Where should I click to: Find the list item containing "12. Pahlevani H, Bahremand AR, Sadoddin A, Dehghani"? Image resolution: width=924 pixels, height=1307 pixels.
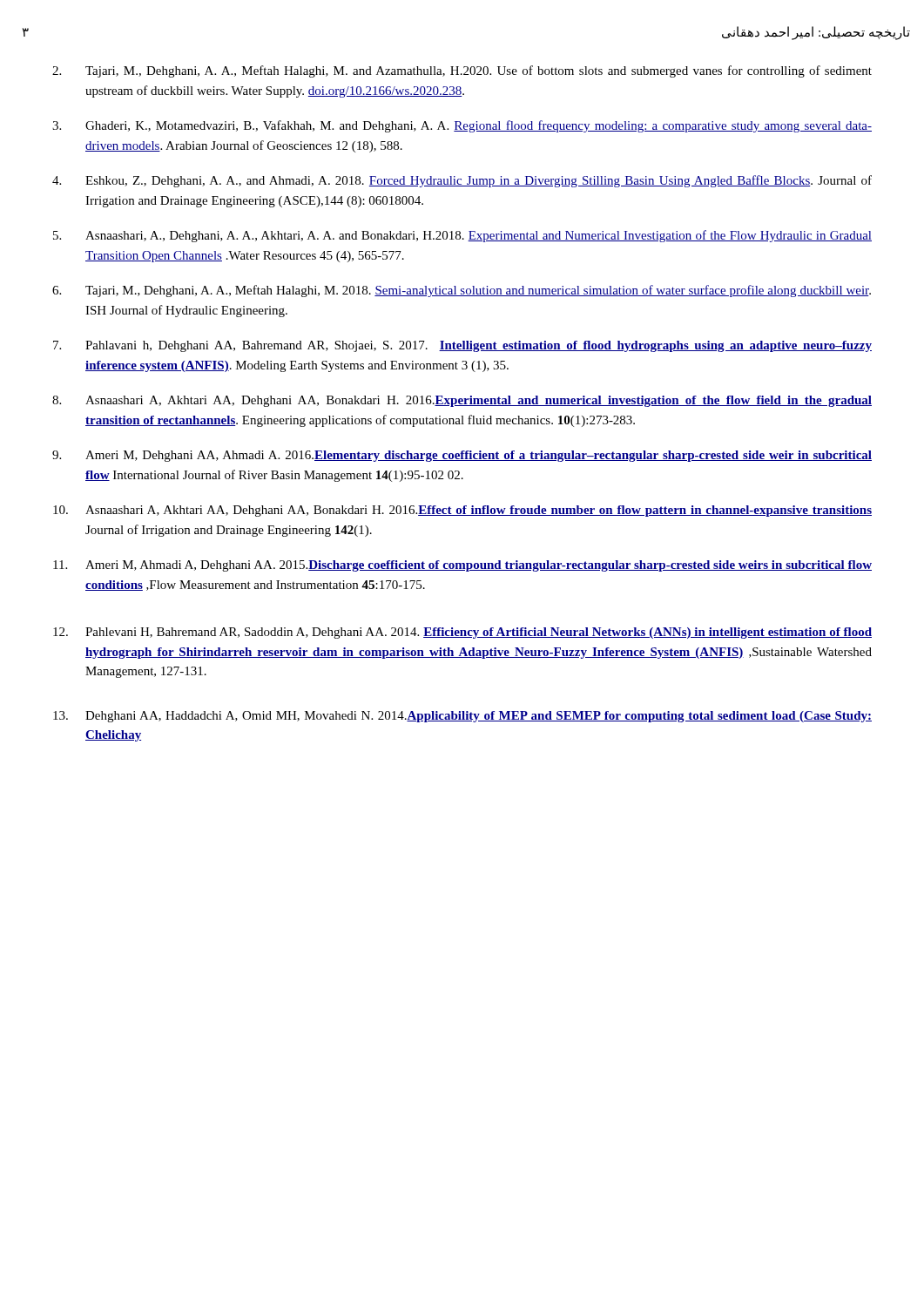[x=462, y=652]
